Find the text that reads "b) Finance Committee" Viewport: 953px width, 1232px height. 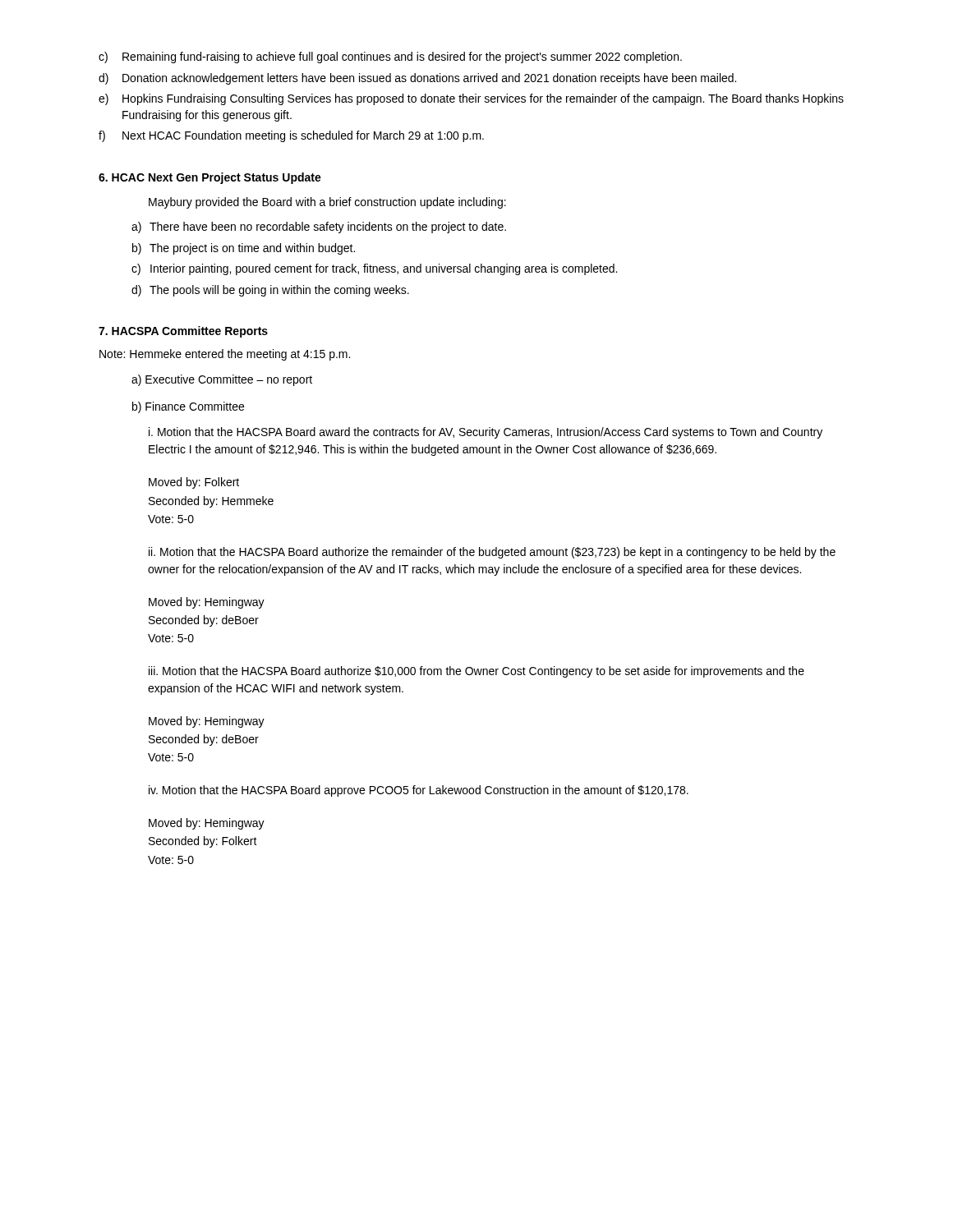[188, 407]
